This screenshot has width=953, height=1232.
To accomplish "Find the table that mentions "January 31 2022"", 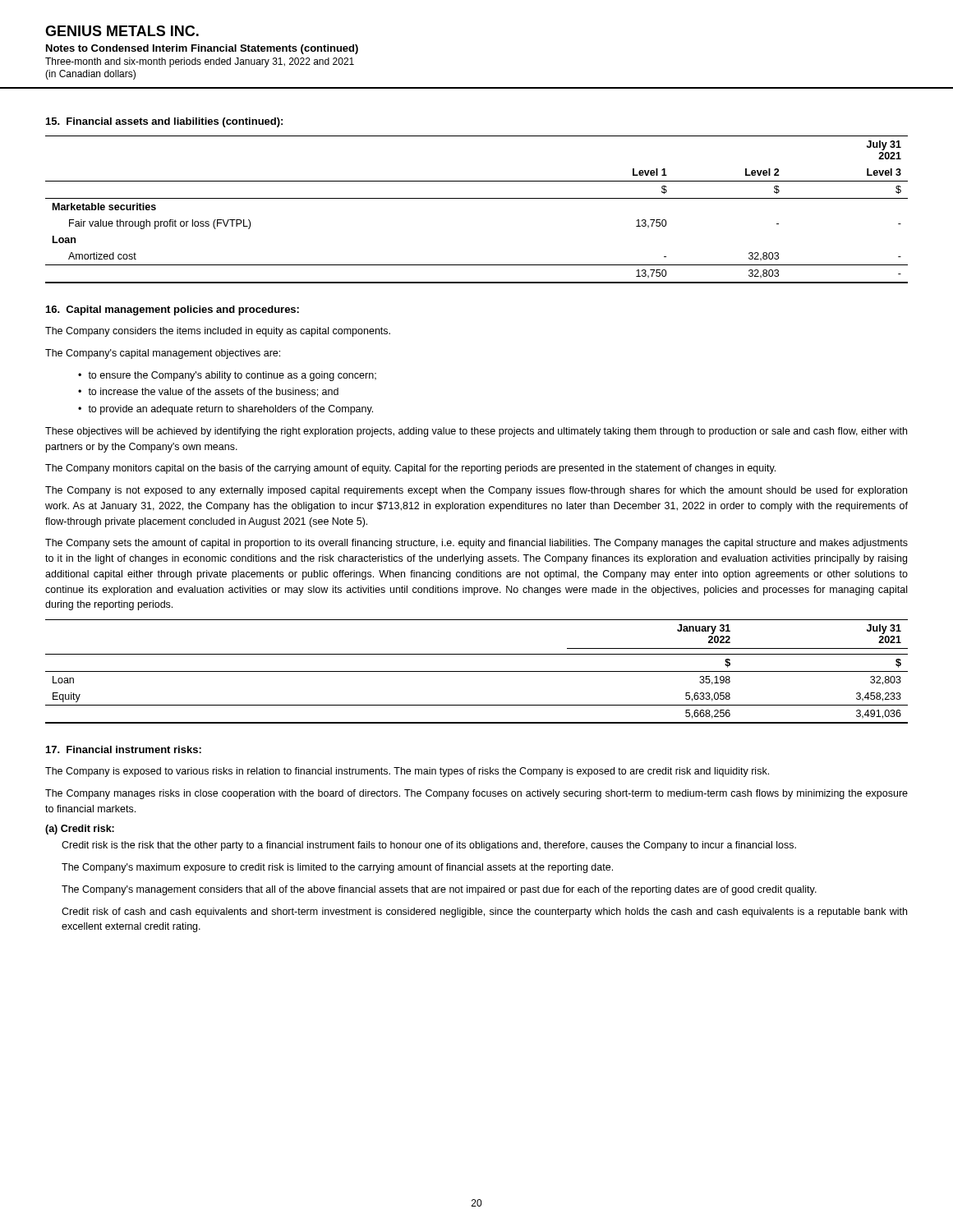I will [476, 671].
